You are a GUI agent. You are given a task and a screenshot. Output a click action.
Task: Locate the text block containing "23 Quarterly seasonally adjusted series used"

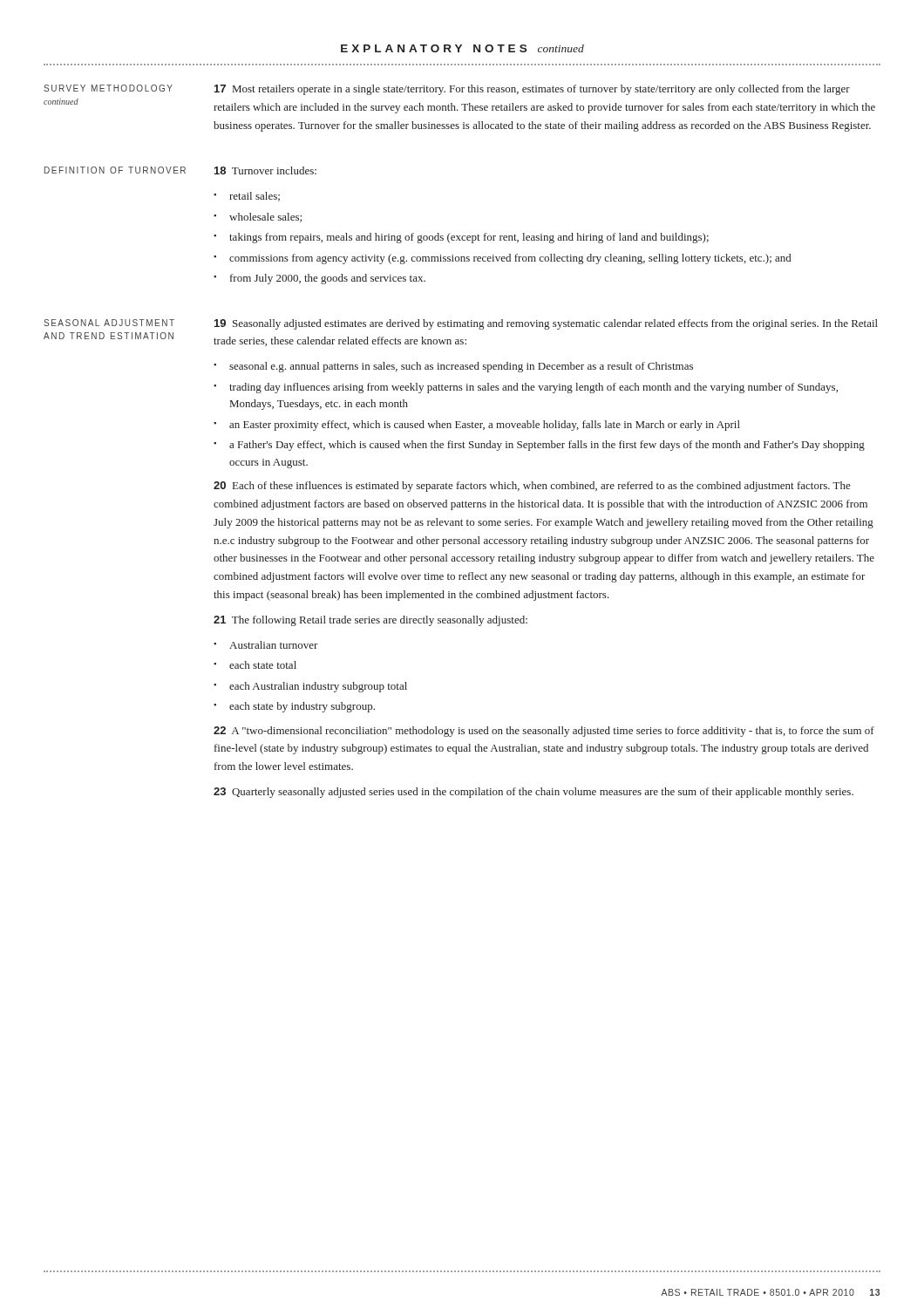(547, 792)
